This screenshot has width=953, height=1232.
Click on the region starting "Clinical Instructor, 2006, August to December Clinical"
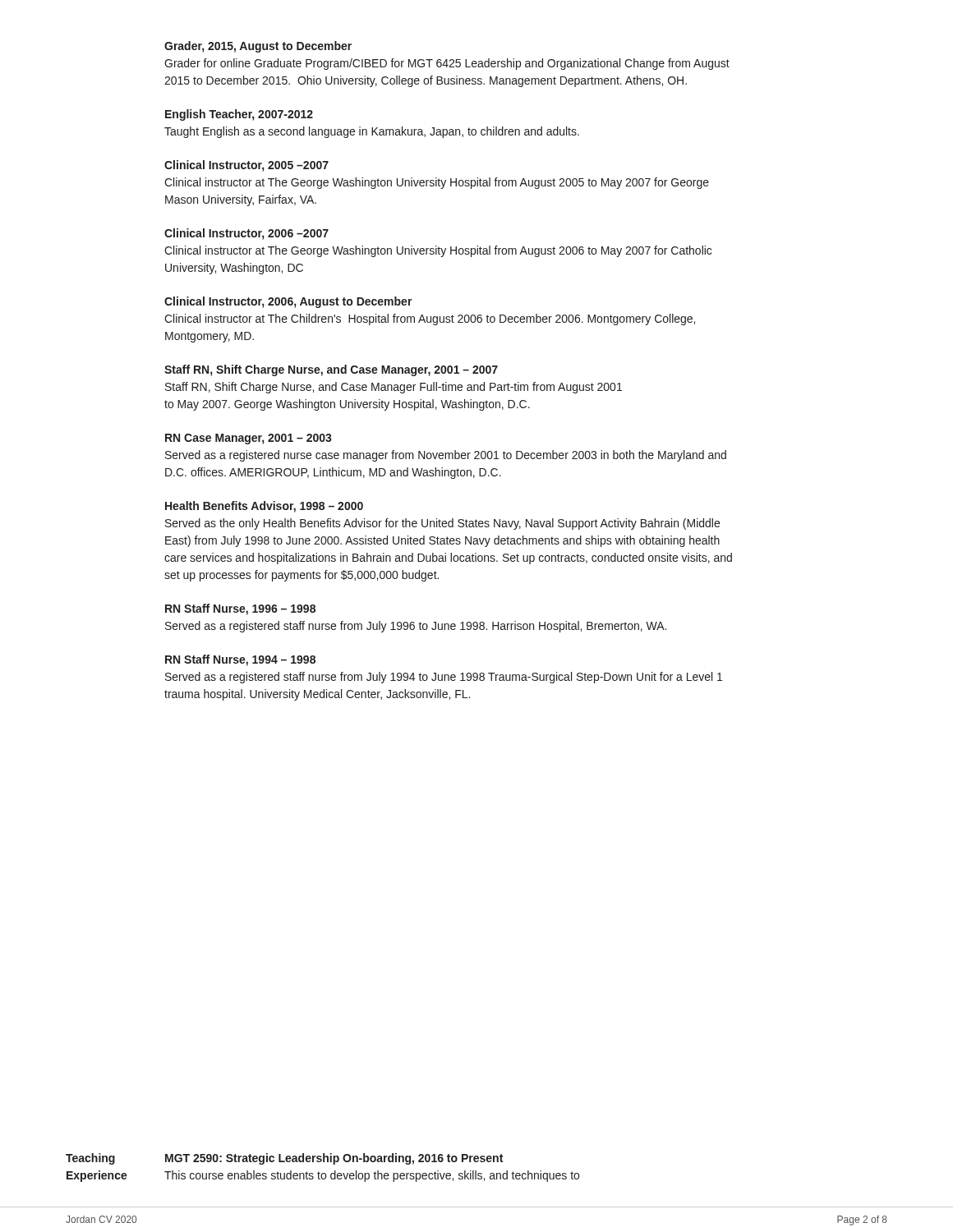452,320
